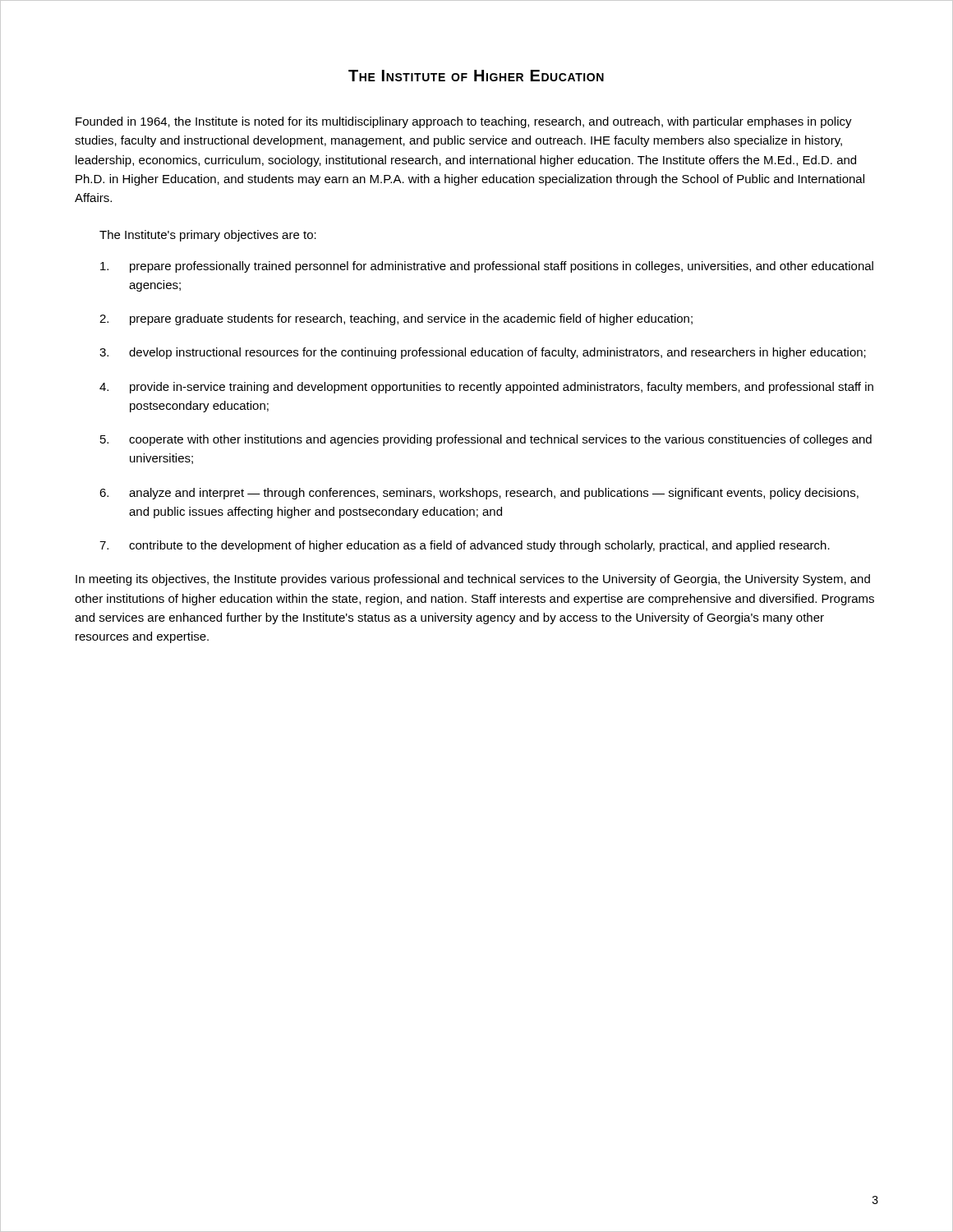Locate the text block starting "5. cooperate with other institutions and agencies"

(x=489, y=449)
